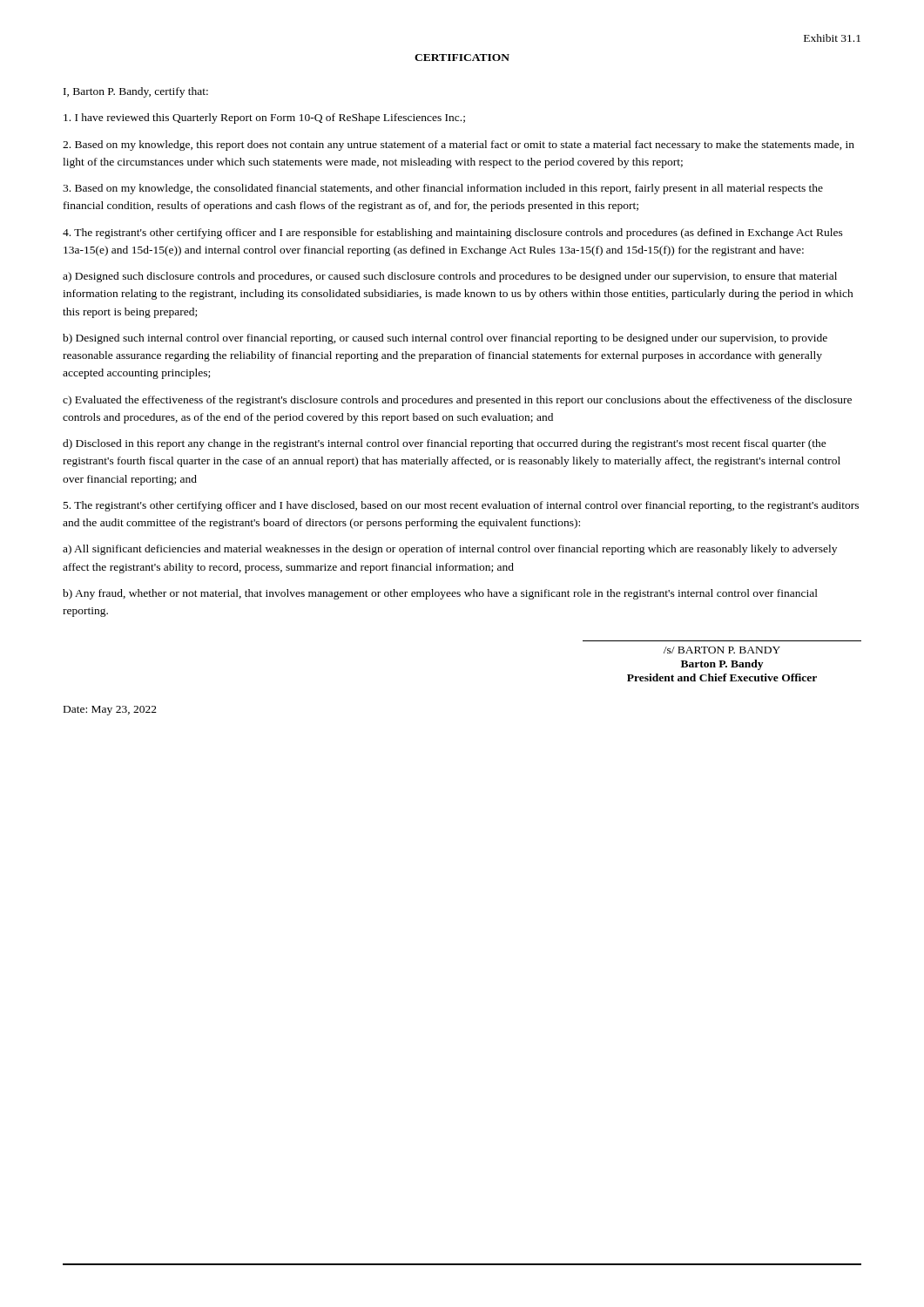Where is the passage that starts "d) Disclosed in"?
Image resolution: width=924 pixels, height=1307 pixels.
tap(462, 461)
